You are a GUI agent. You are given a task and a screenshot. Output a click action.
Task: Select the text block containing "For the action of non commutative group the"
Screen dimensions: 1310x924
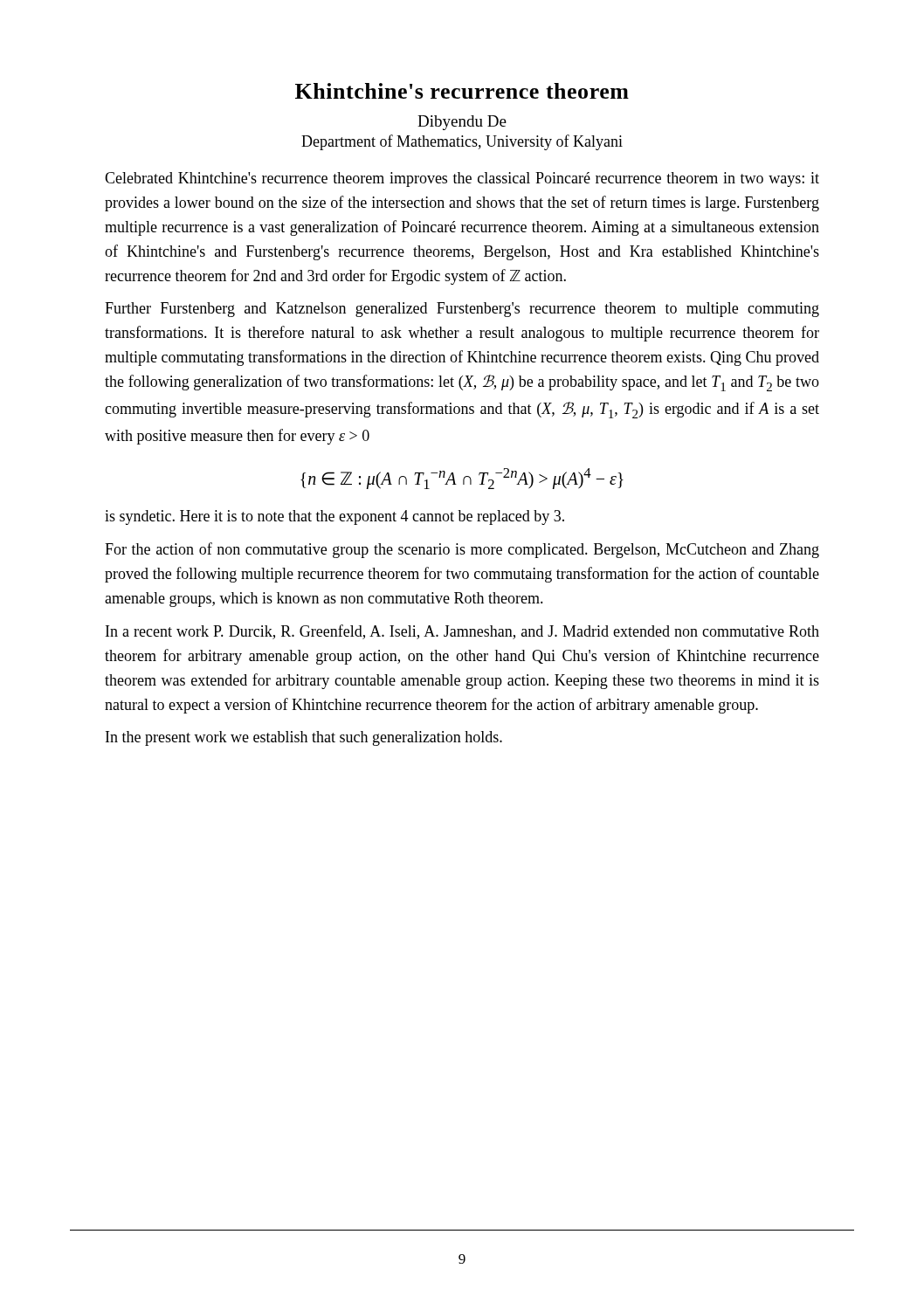click(x=462, y=574)
